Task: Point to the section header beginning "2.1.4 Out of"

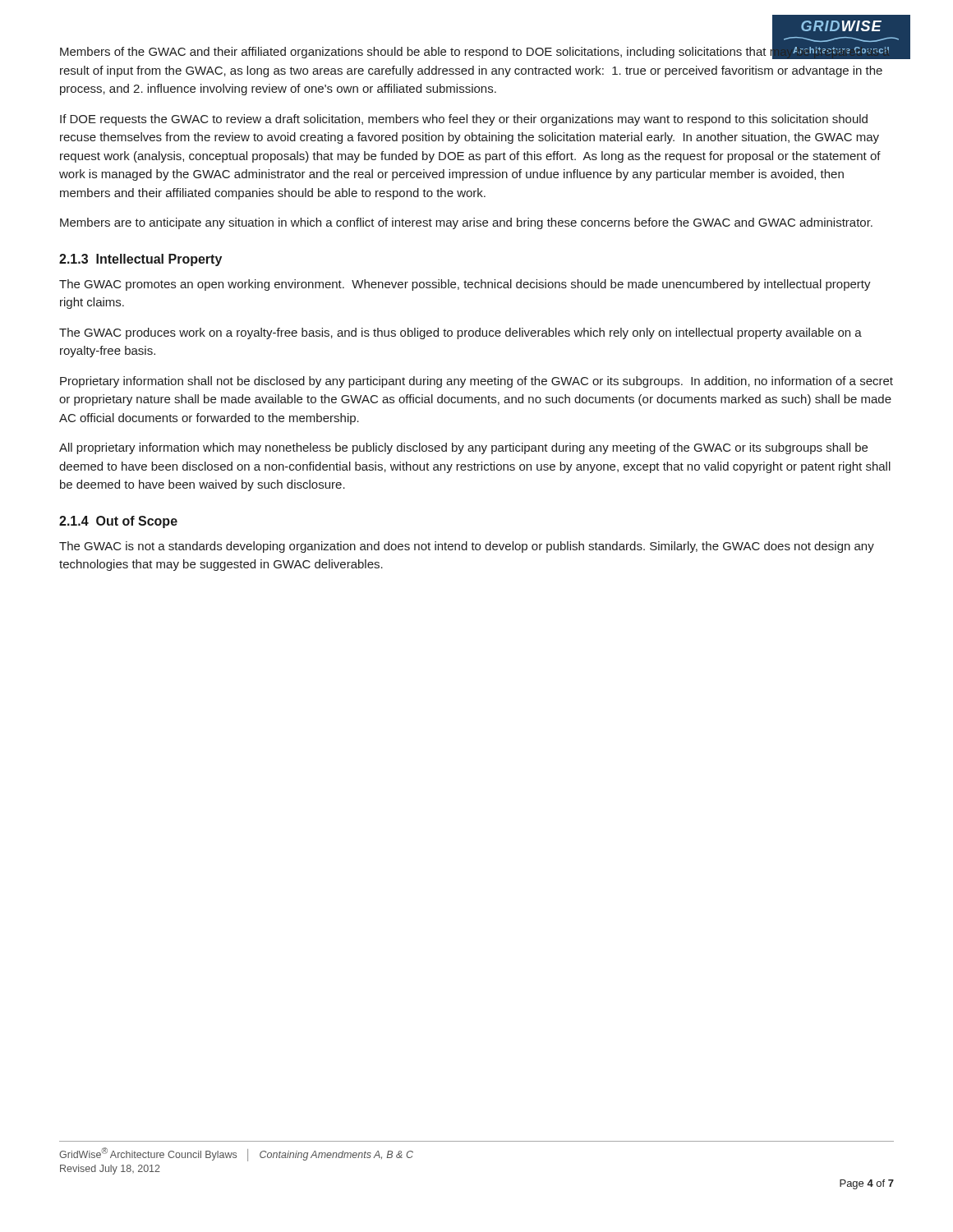Action: 118,521
